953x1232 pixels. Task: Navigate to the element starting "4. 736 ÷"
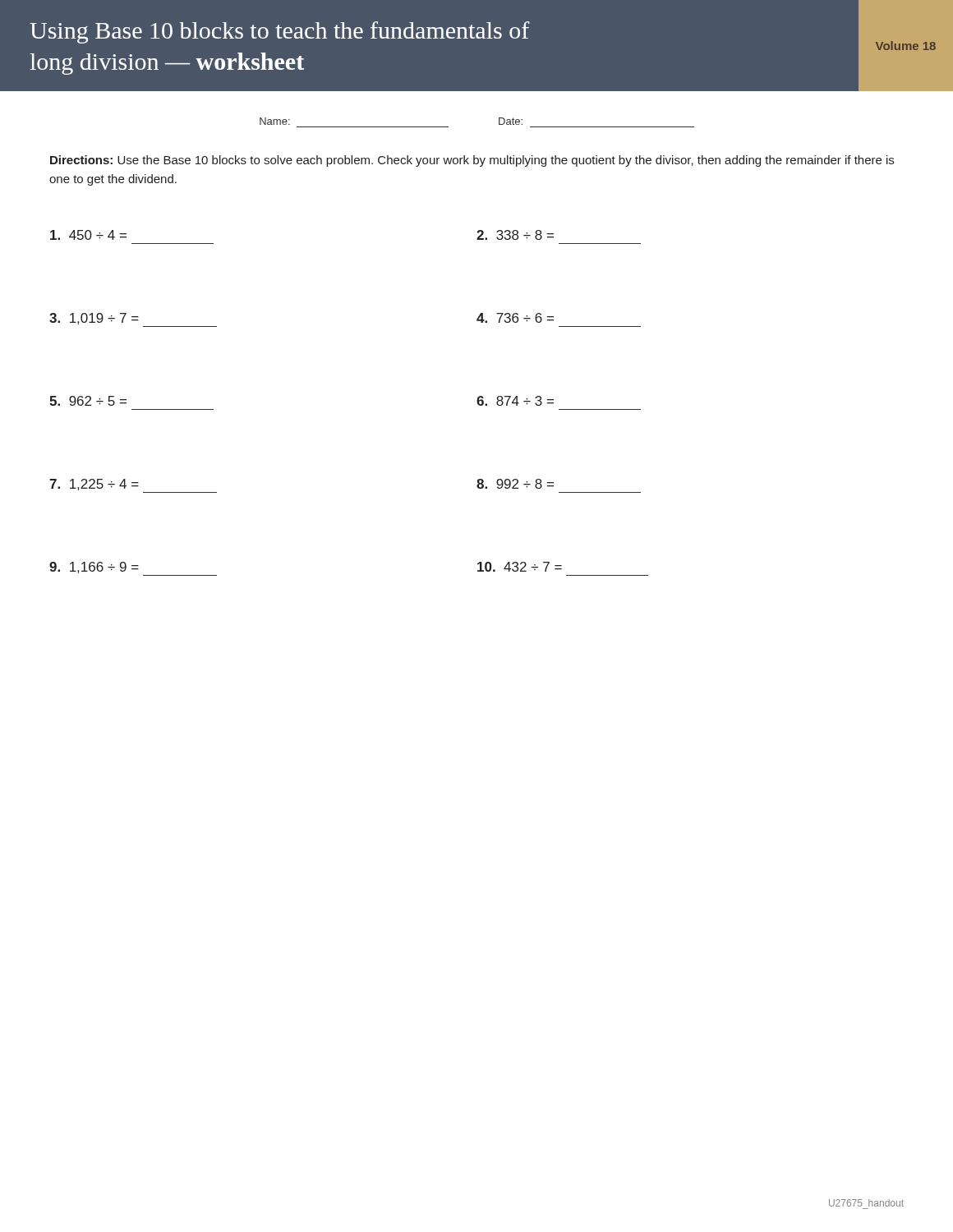pyautogui.click(x=559, y=318)
